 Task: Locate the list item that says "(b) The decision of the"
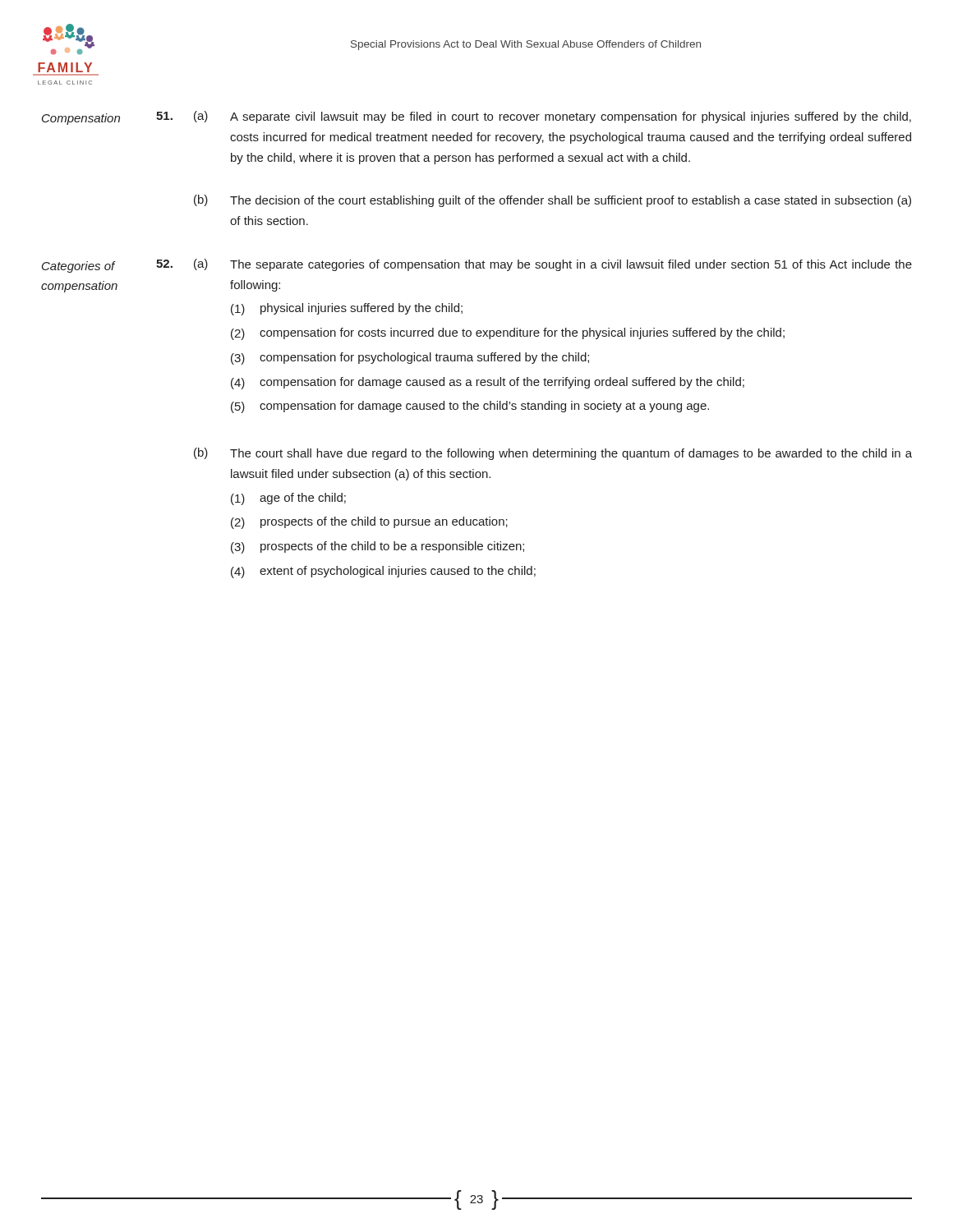[476, 211]
